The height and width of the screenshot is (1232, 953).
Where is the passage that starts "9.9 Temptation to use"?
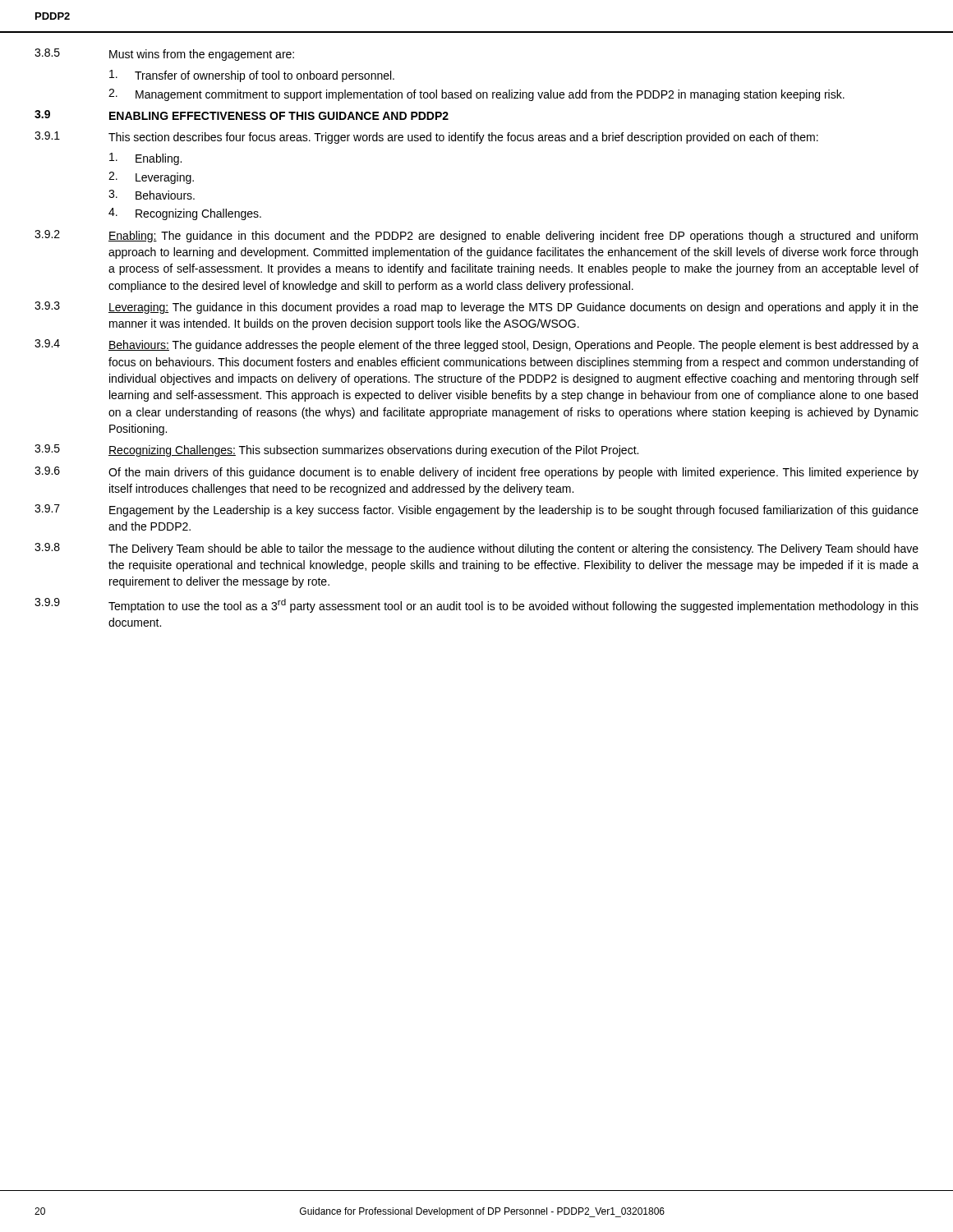point(476,613)
